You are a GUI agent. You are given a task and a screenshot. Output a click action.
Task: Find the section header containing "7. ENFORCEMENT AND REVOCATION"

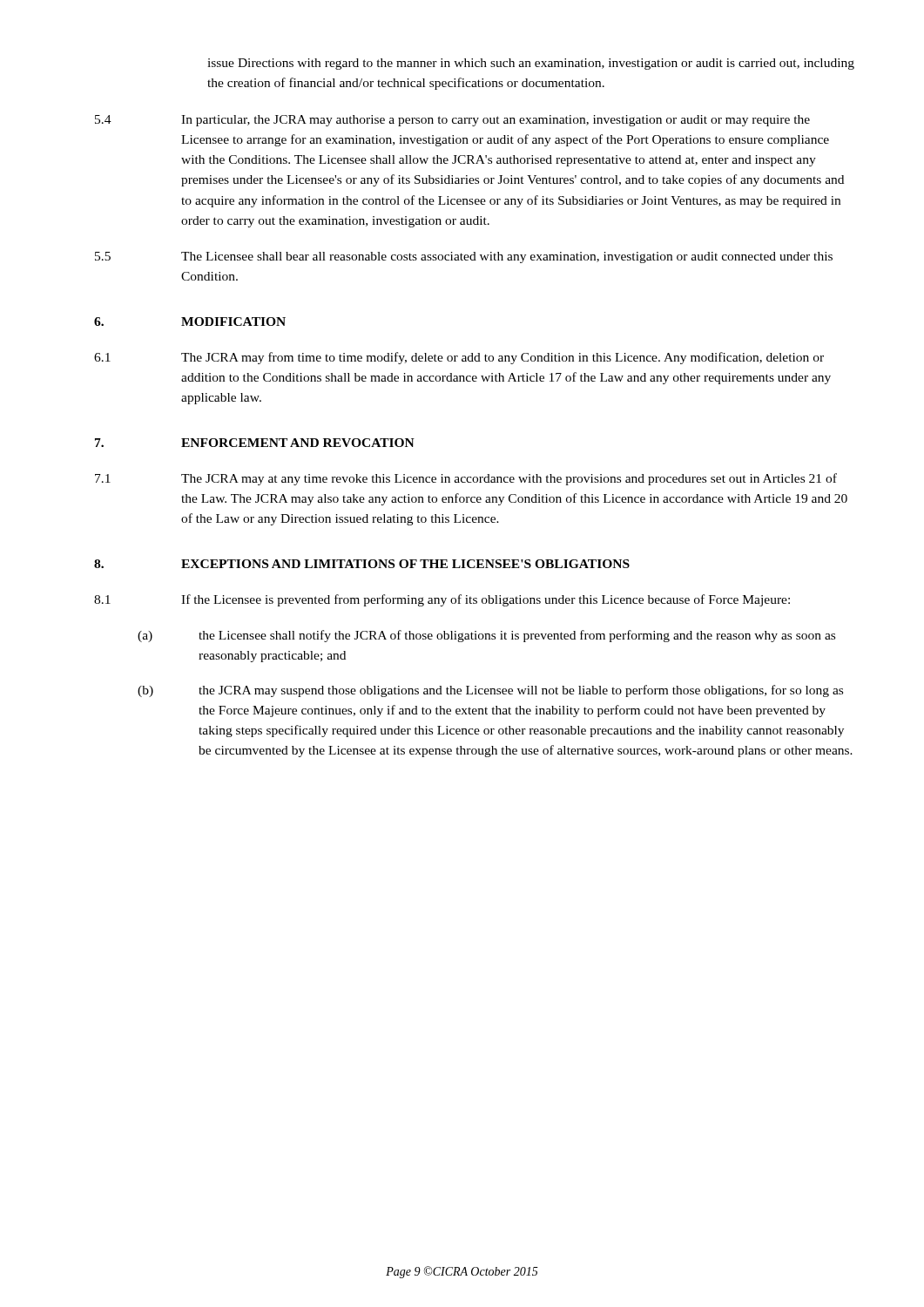255,443
